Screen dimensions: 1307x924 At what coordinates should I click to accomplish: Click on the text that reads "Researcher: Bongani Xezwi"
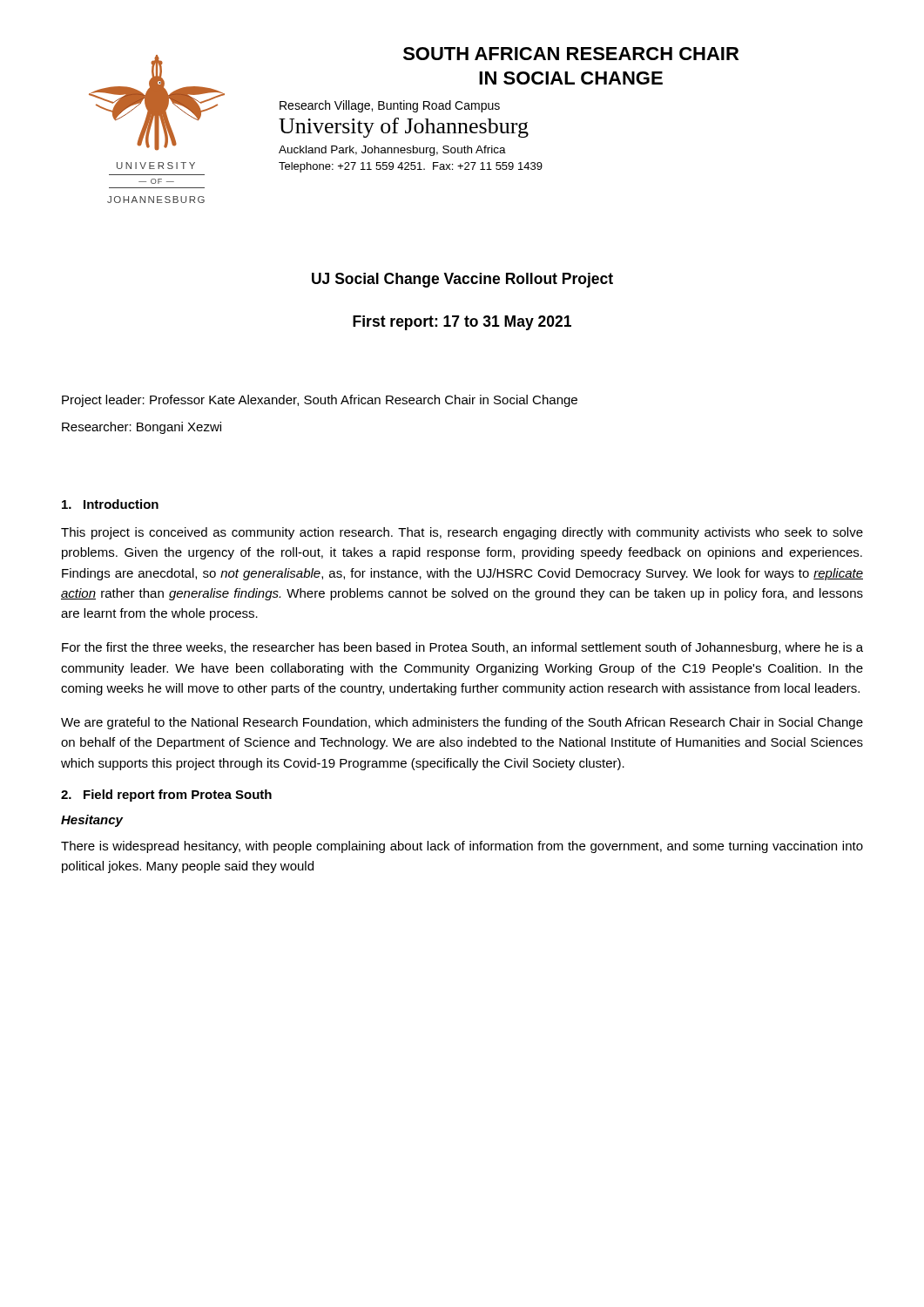142,427
